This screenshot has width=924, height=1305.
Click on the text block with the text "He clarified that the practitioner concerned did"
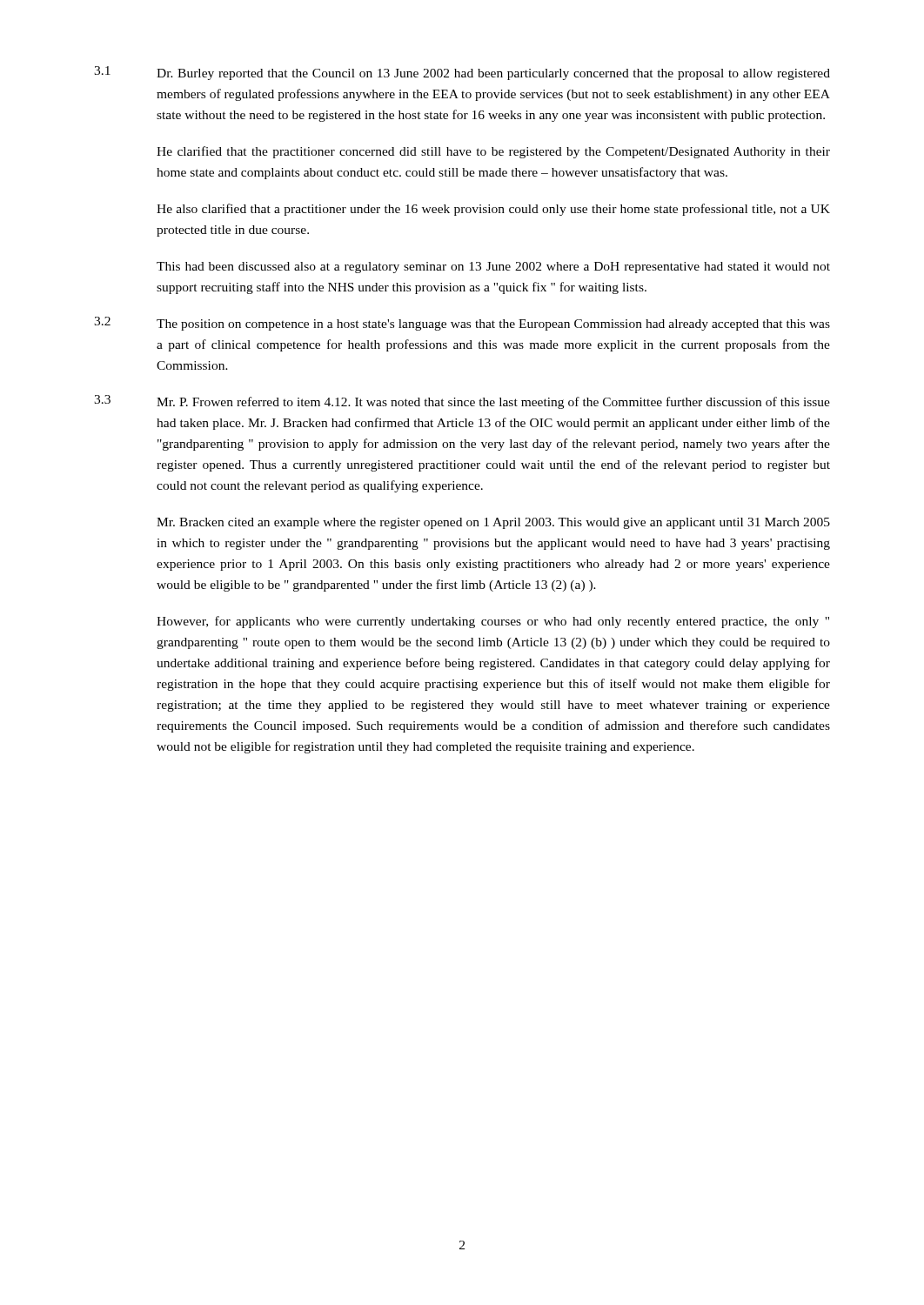pyautogui.click(x=493, y=161)
